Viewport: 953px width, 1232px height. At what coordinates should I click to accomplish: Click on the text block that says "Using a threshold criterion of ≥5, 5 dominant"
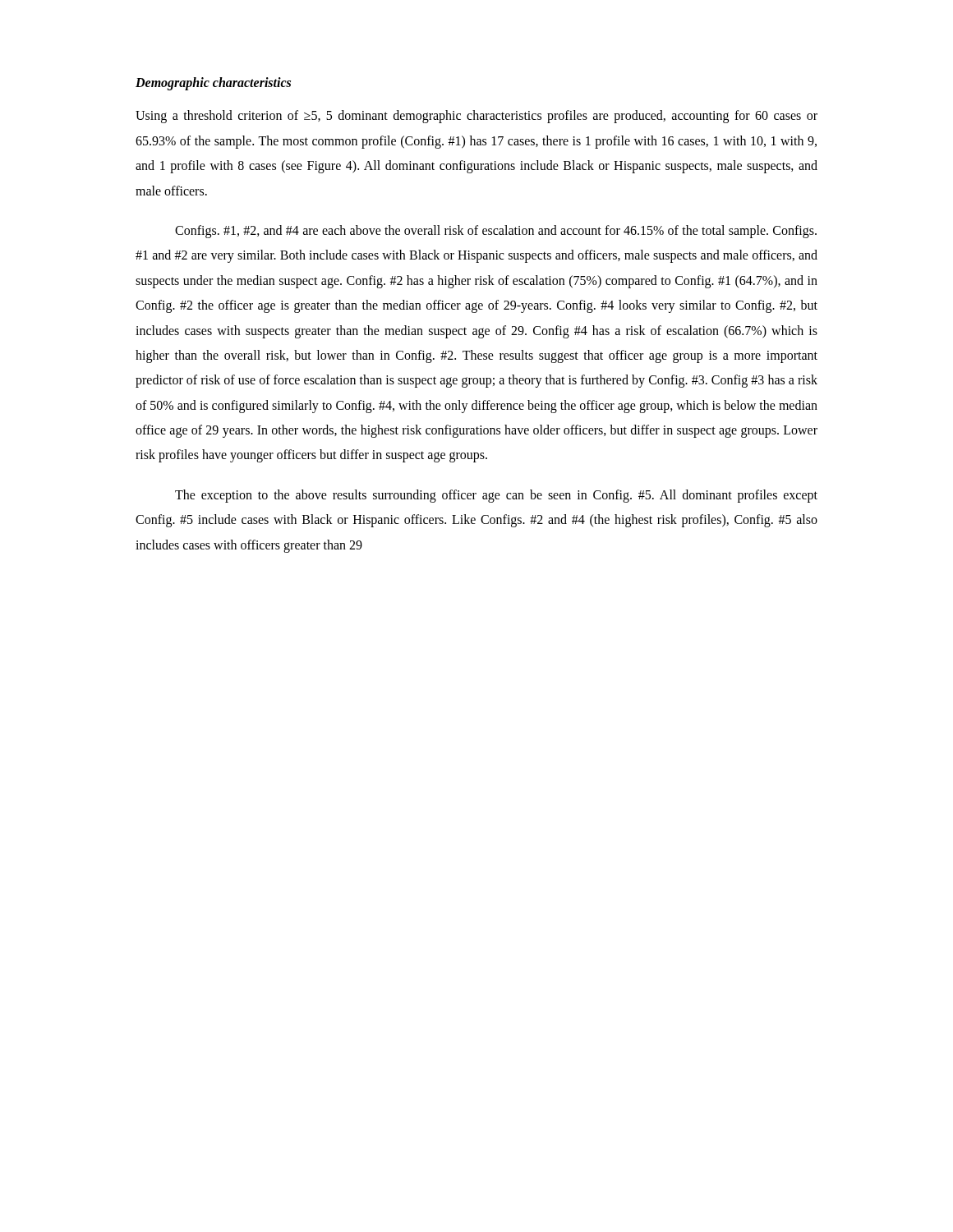[476, 153]
